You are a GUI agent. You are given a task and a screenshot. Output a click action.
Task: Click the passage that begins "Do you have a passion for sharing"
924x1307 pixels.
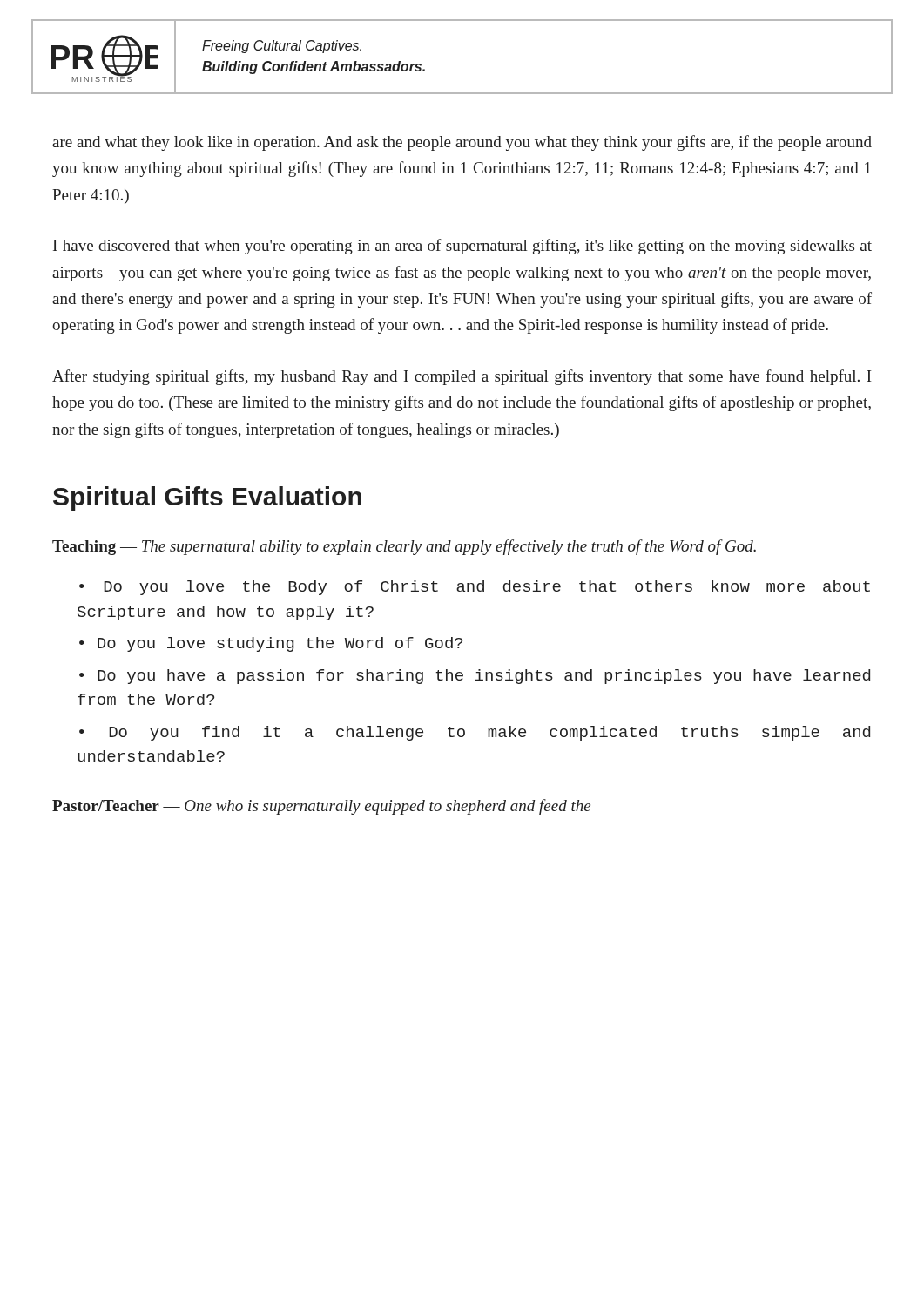pyautogui.click(x=474, y=688)
